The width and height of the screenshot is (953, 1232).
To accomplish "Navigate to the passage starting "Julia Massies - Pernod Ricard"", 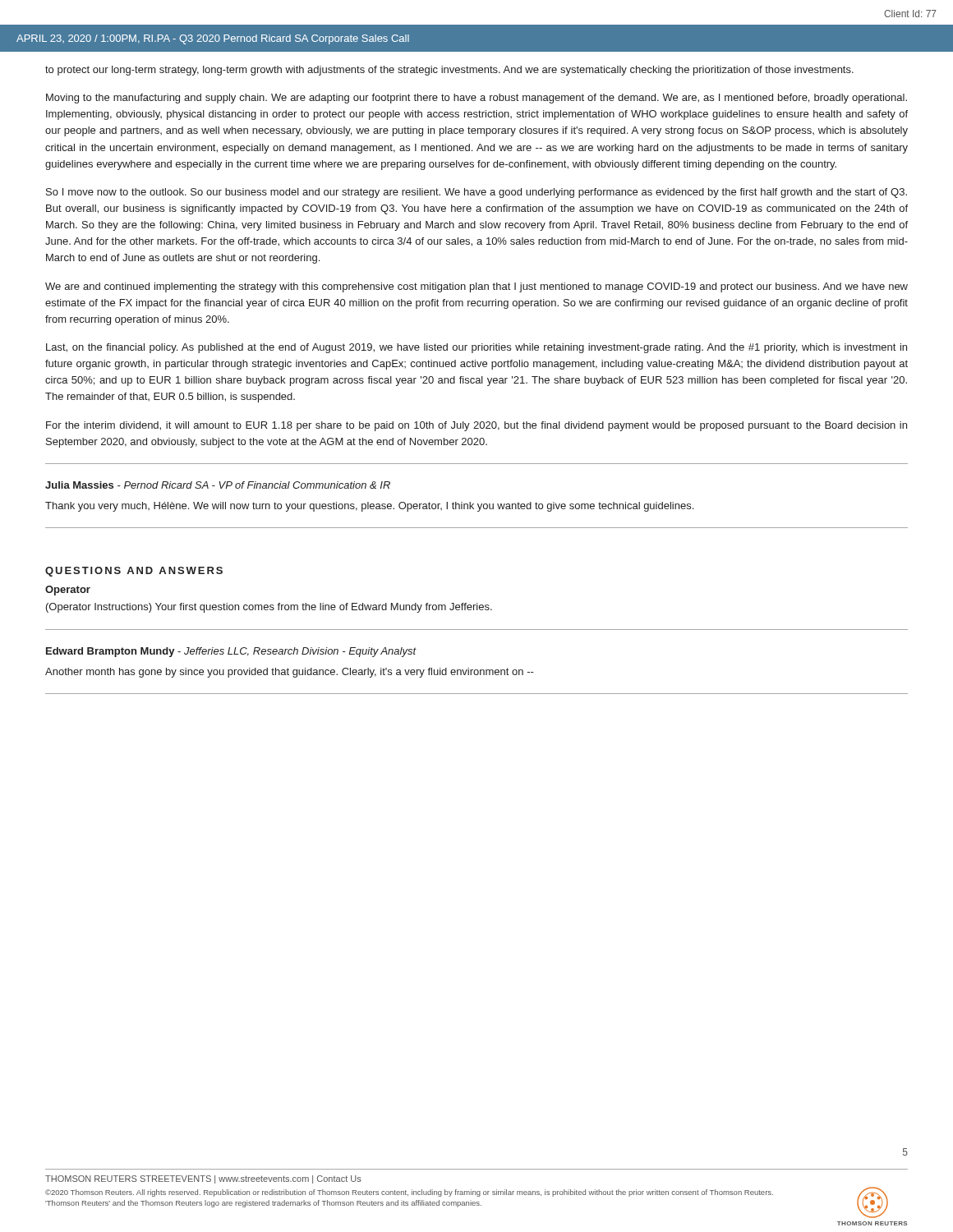I will pos(218,485).
